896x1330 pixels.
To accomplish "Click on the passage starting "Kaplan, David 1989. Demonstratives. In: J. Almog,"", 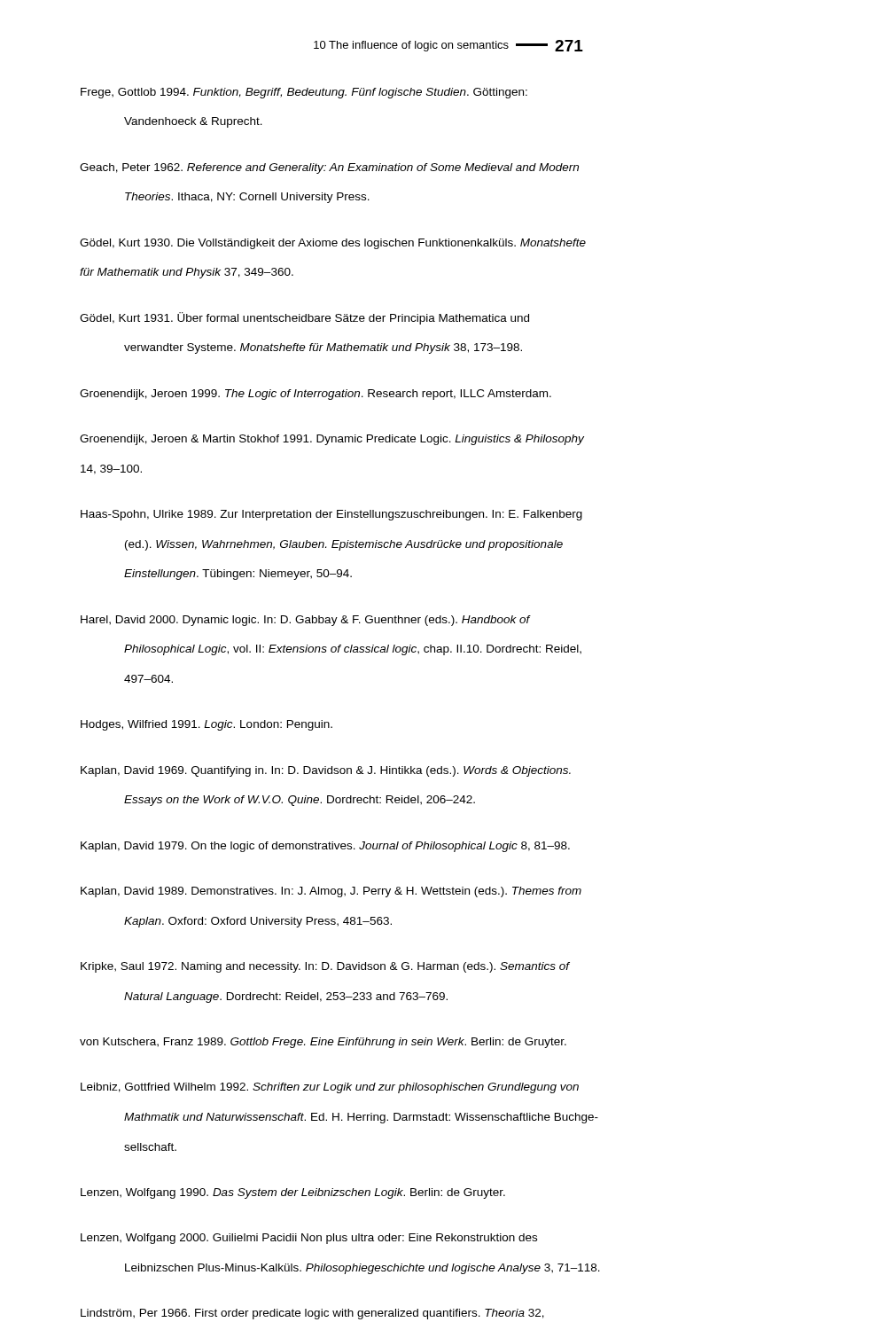I will click(x=331, y=892).
